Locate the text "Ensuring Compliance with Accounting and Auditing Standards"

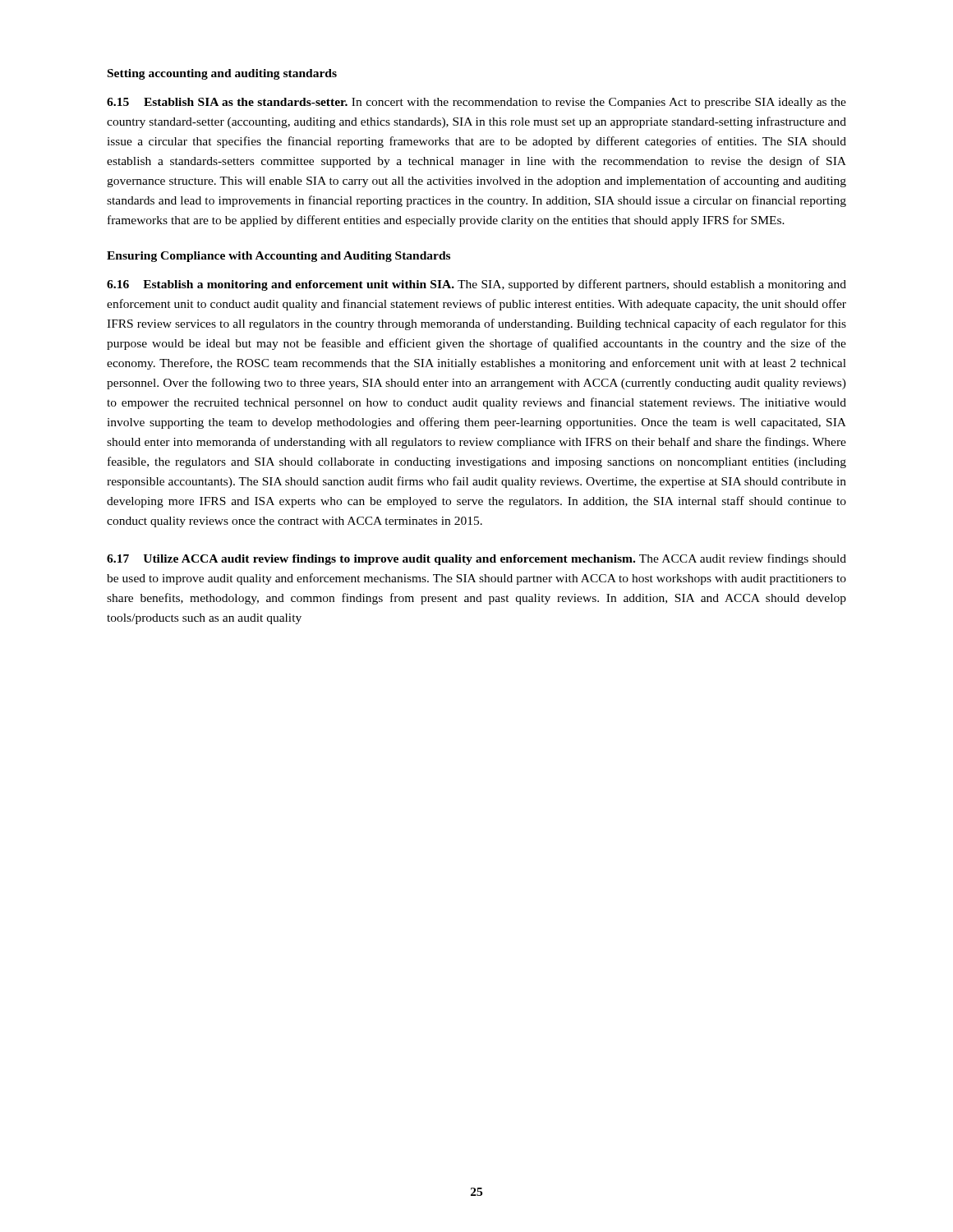click(279, 255)
